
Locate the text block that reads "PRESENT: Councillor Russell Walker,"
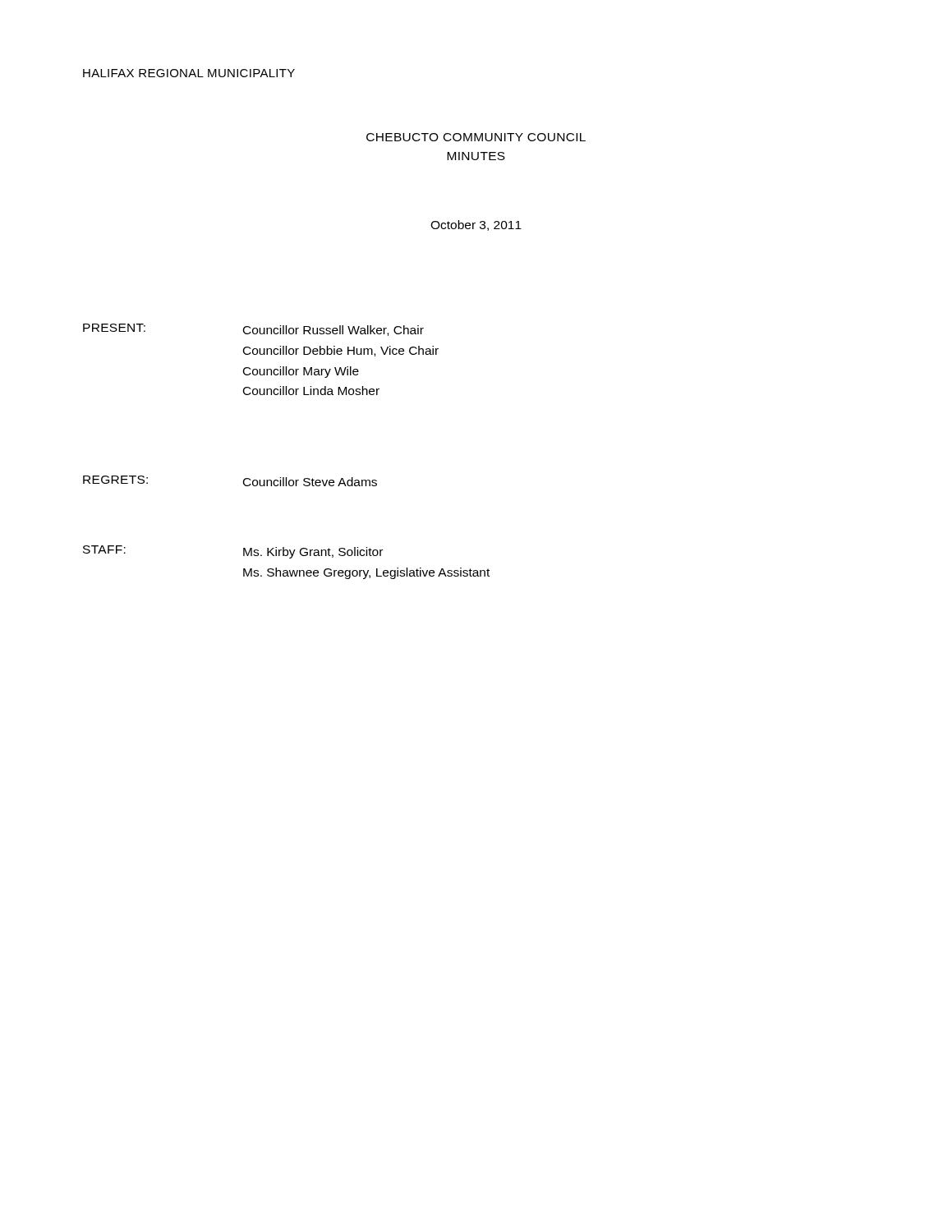pyautogui.click(x=253, y=330)
